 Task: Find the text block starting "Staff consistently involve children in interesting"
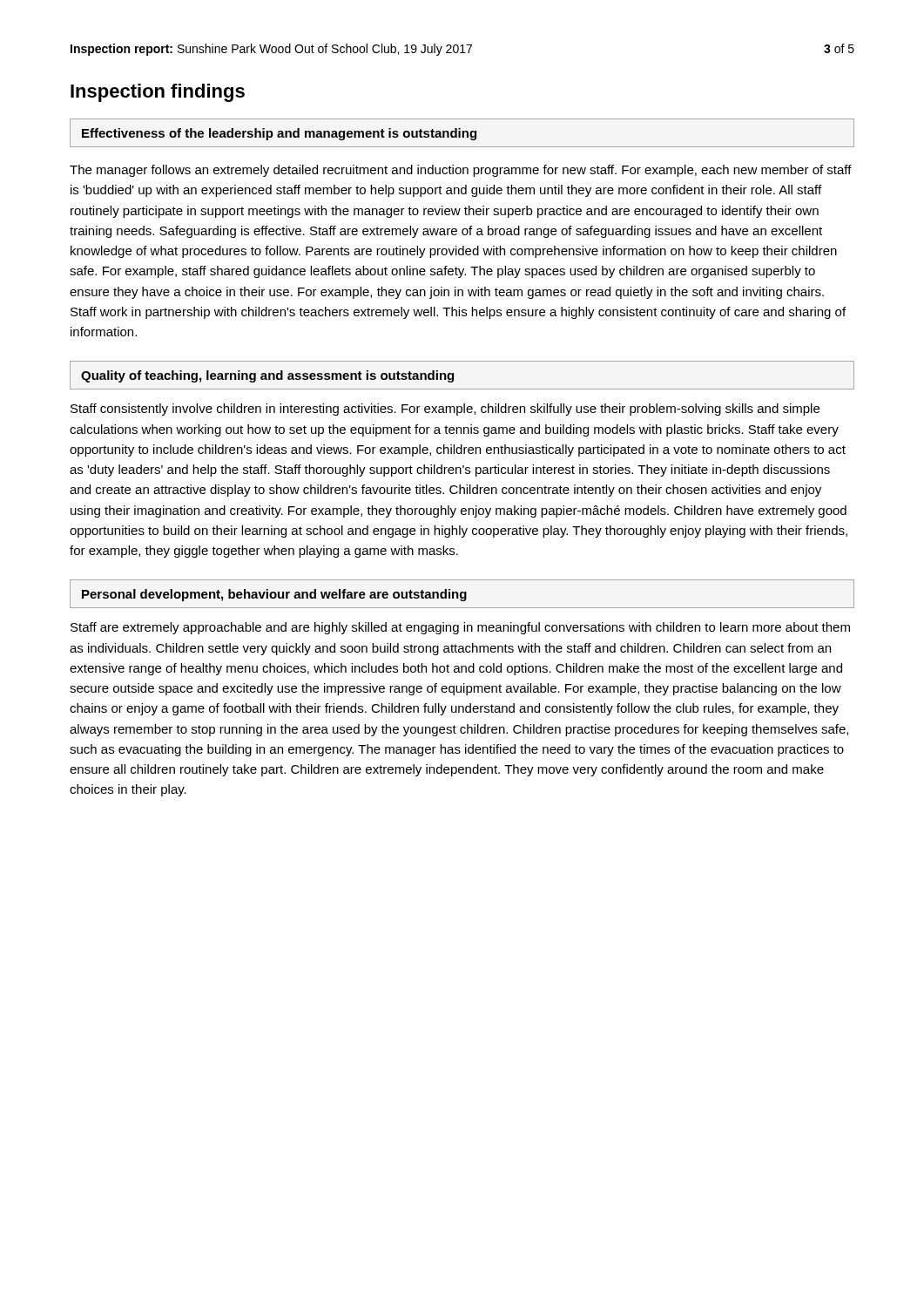point(459,479)
